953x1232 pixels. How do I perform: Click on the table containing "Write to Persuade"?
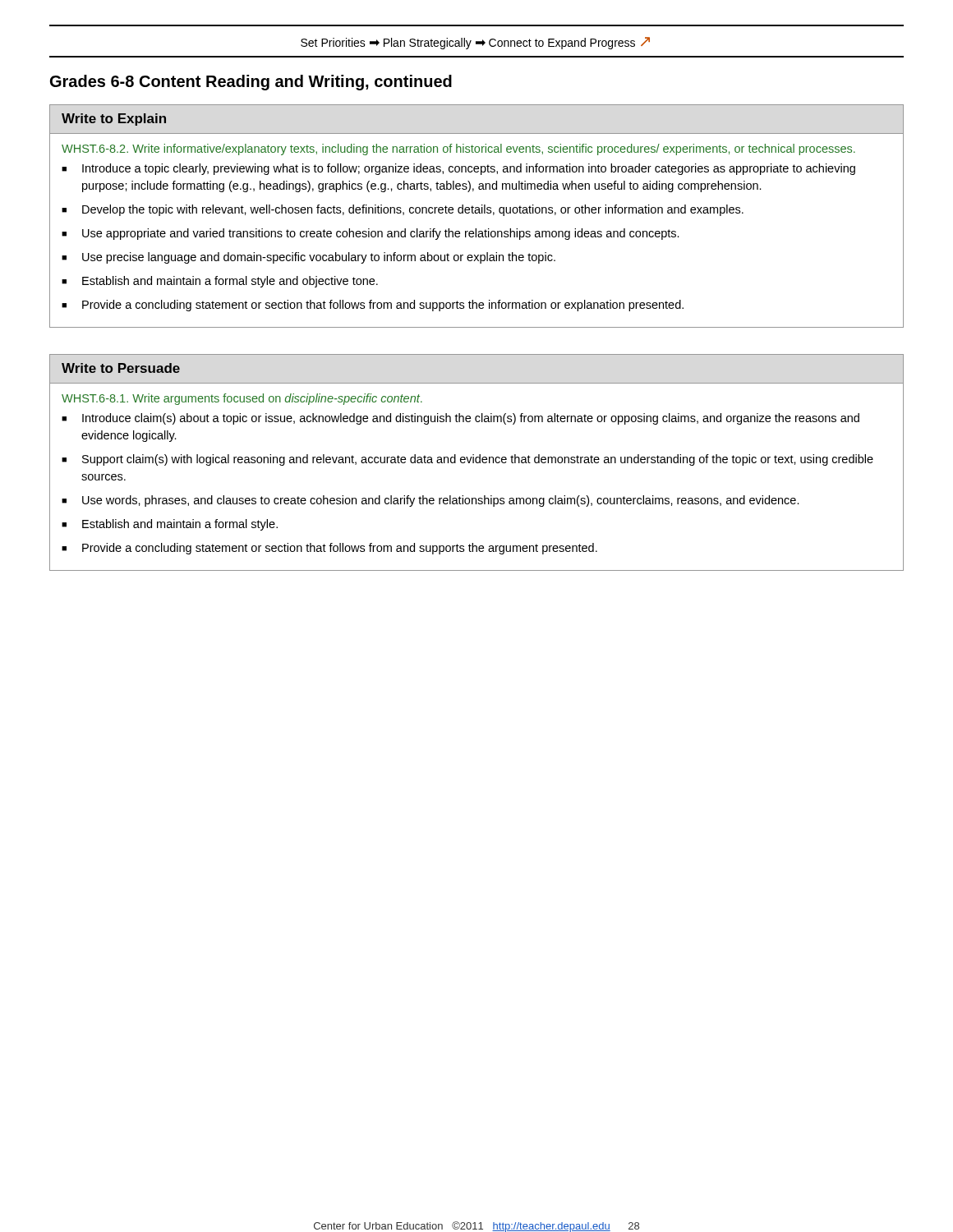[x=476, y=463]
